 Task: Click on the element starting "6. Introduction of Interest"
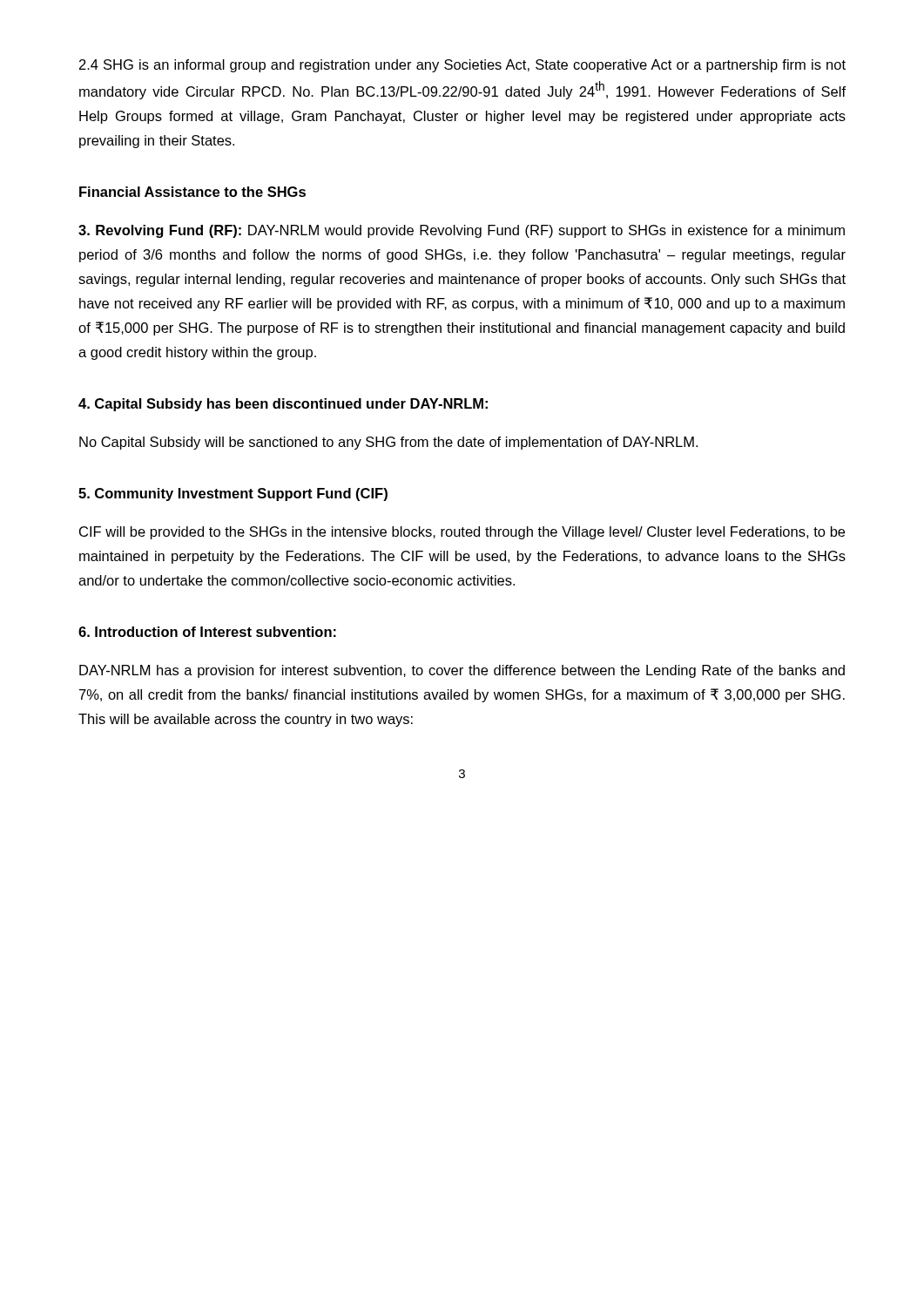coord(208,632)
